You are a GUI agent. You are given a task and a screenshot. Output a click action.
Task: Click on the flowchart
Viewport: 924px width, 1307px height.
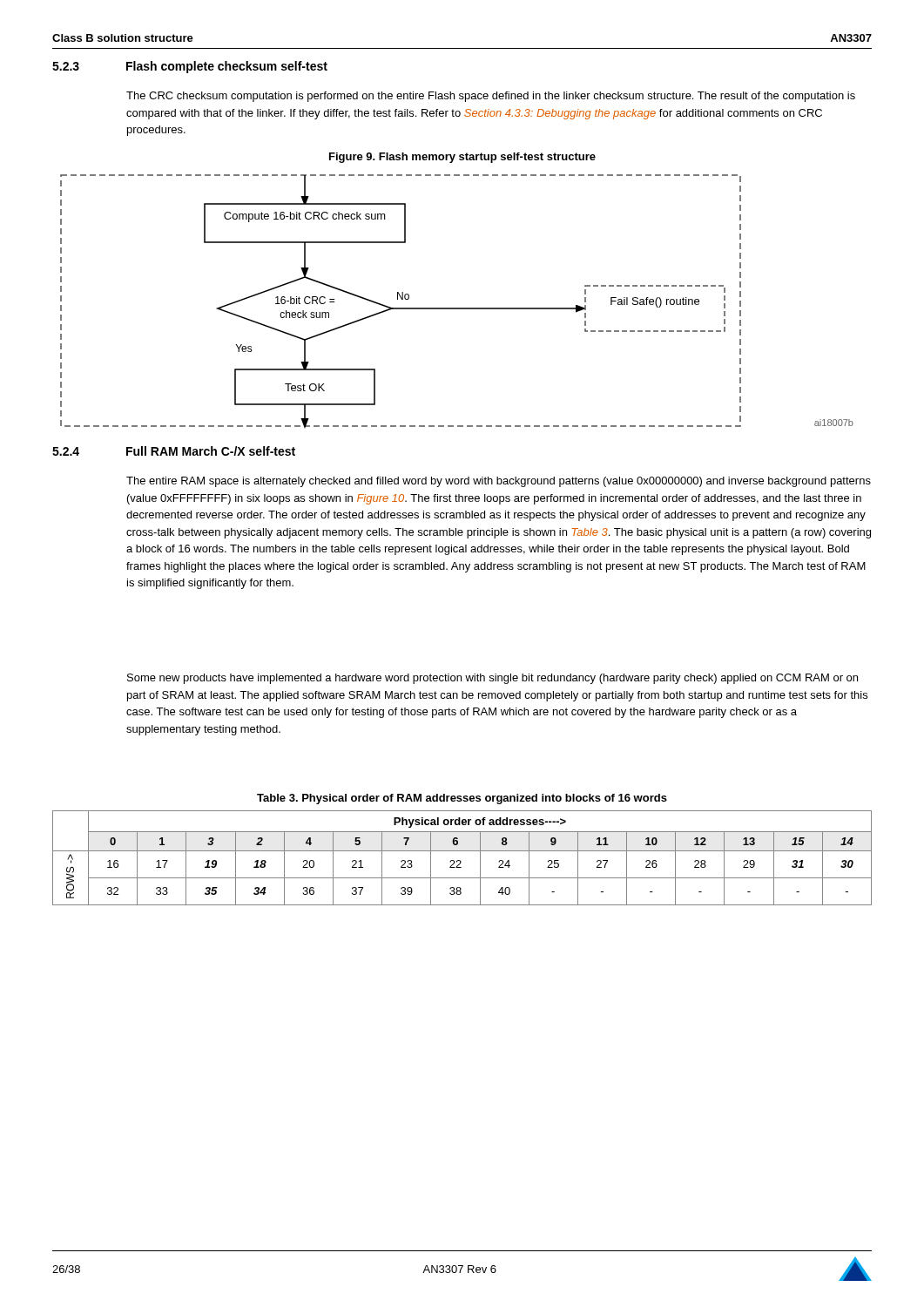pos(462,302)
